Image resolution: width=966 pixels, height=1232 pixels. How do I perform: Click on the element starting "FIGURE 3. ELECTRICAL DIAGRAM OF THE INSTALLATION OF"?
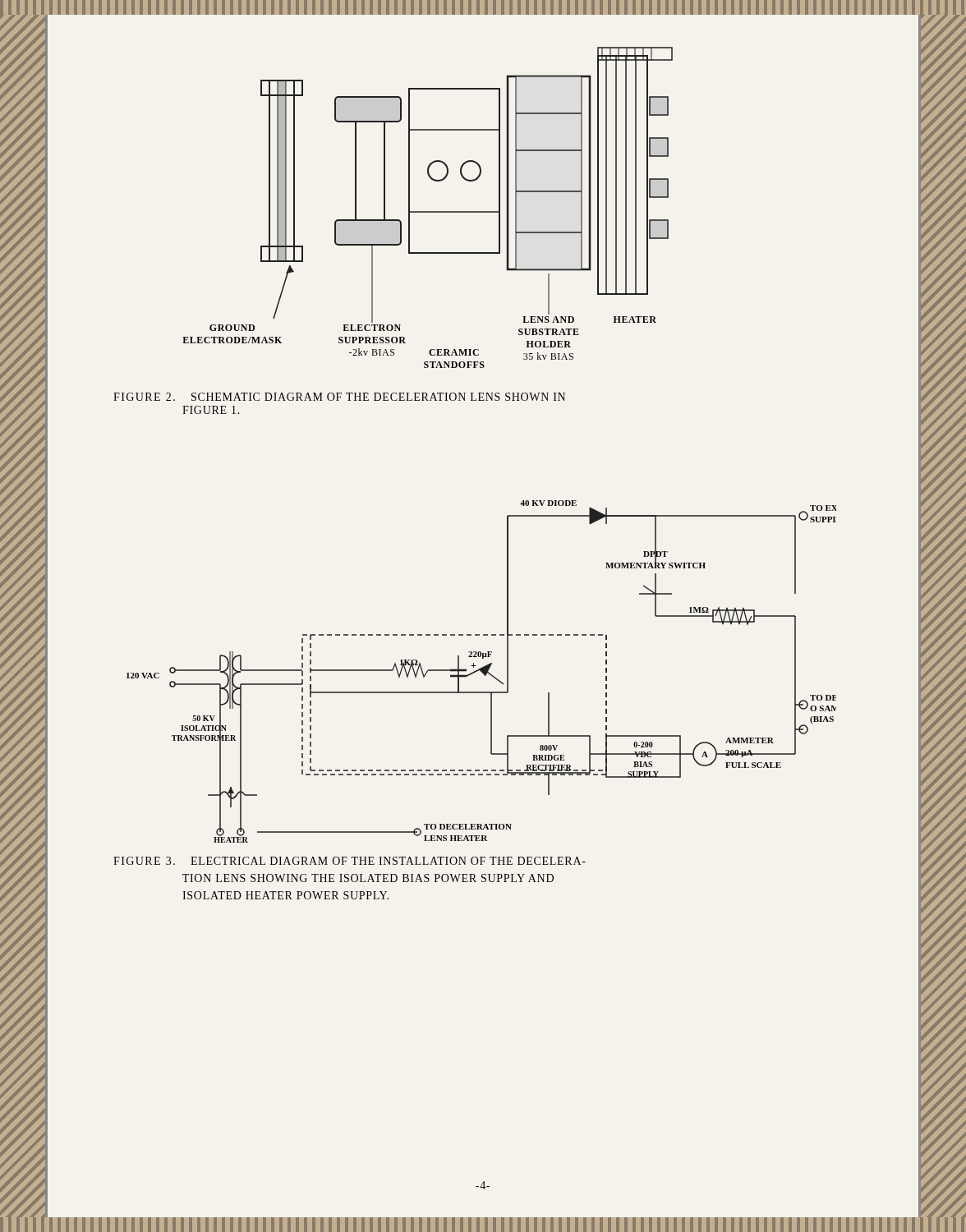point(350,878)
